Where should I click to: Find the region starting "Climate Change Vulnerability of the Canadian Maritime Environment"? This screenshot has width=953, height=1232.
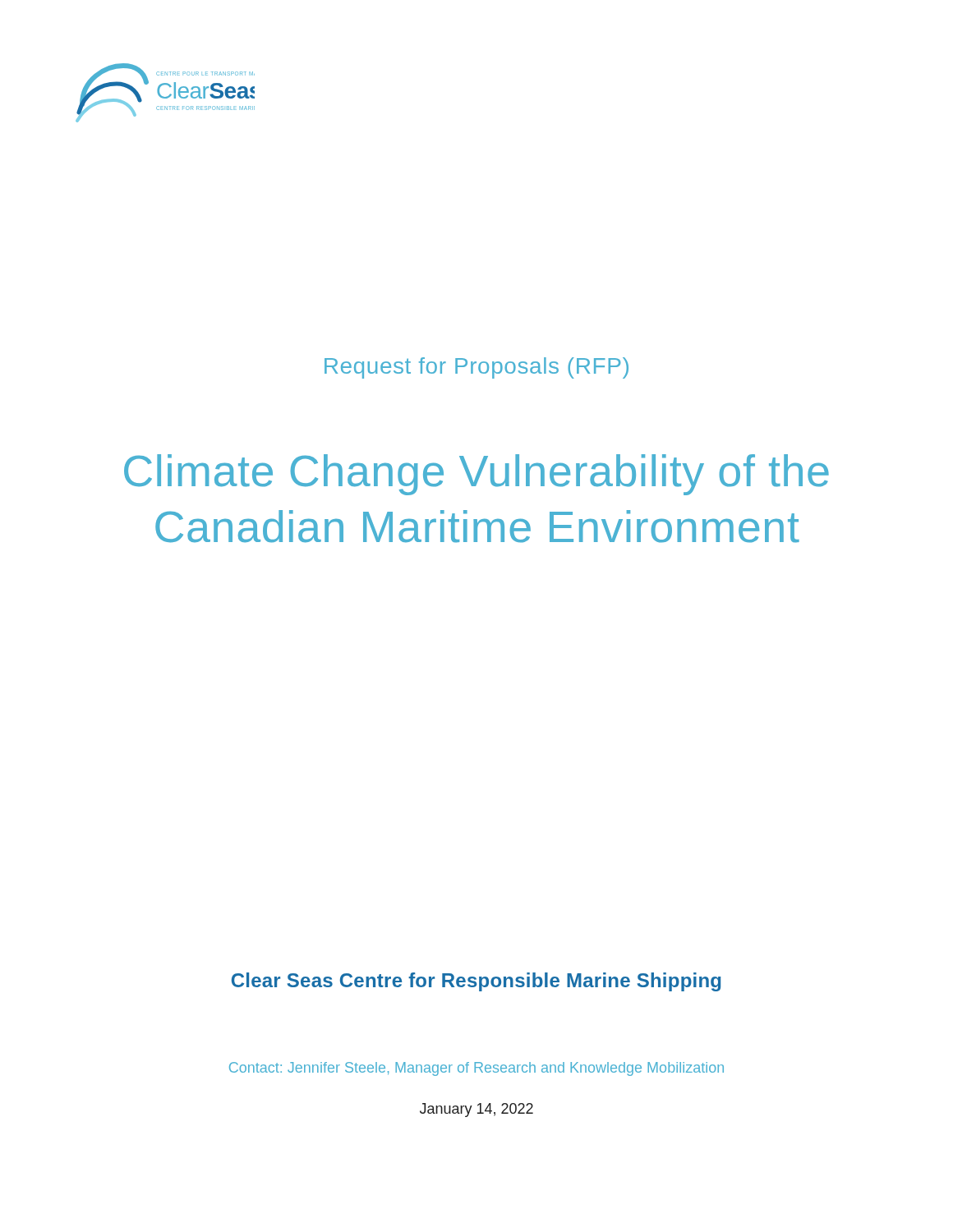point(476,498)
